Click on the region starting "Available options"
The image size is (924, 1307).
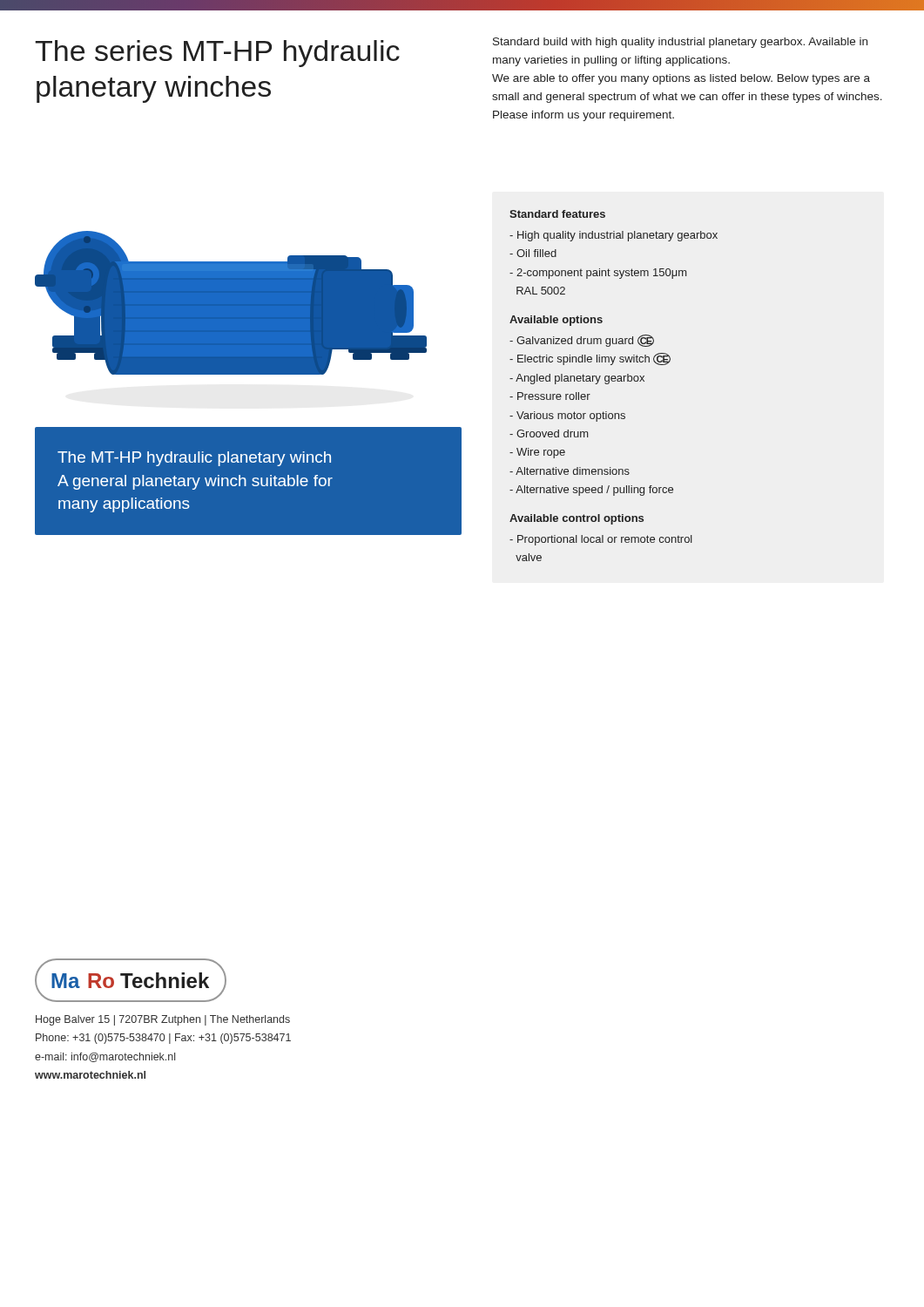pyautogui.click(x=556, y=319)
